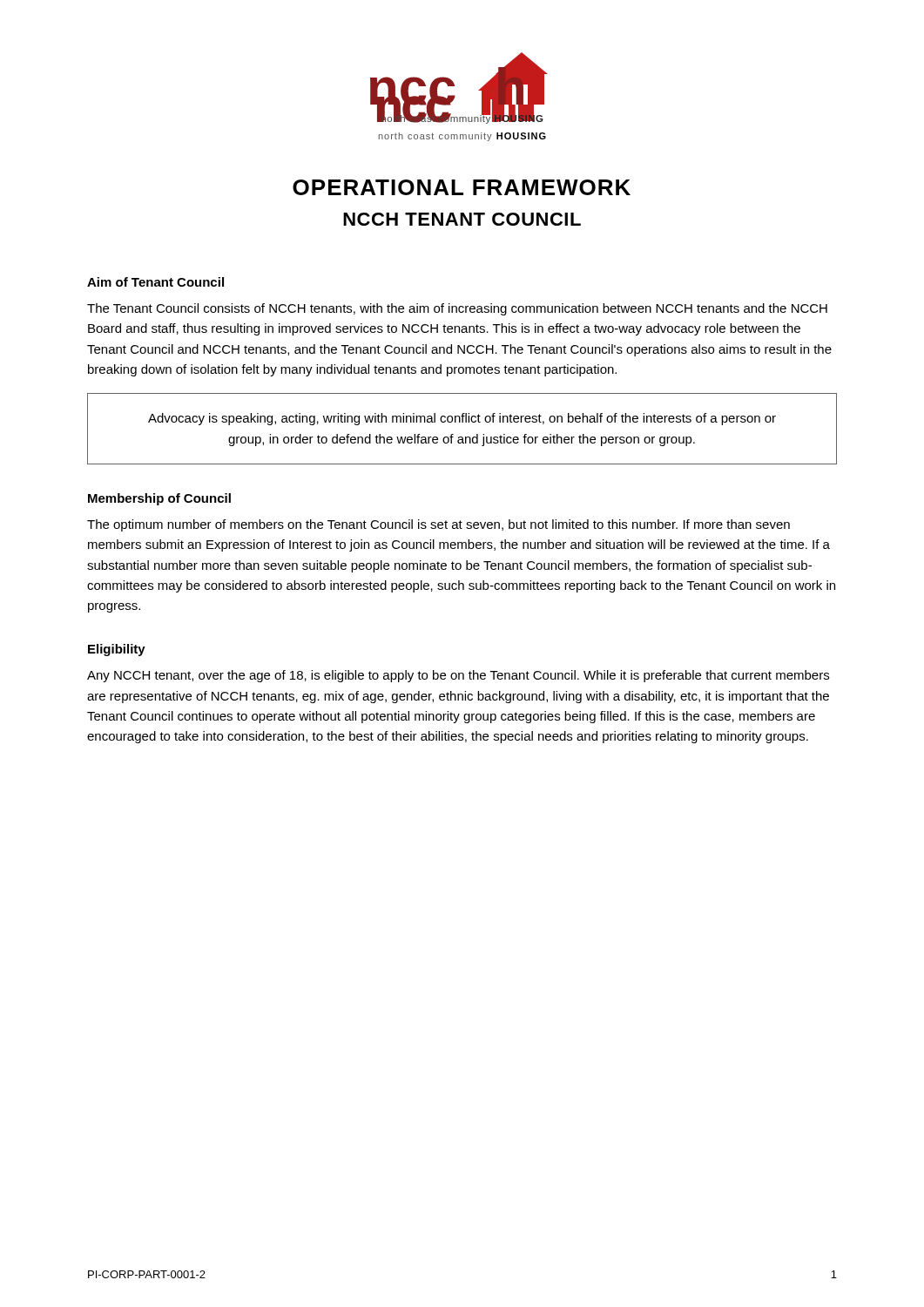Click on the logo
Image resolution: width=924 pixels, height=1307 pixels.
coord(462,91)
